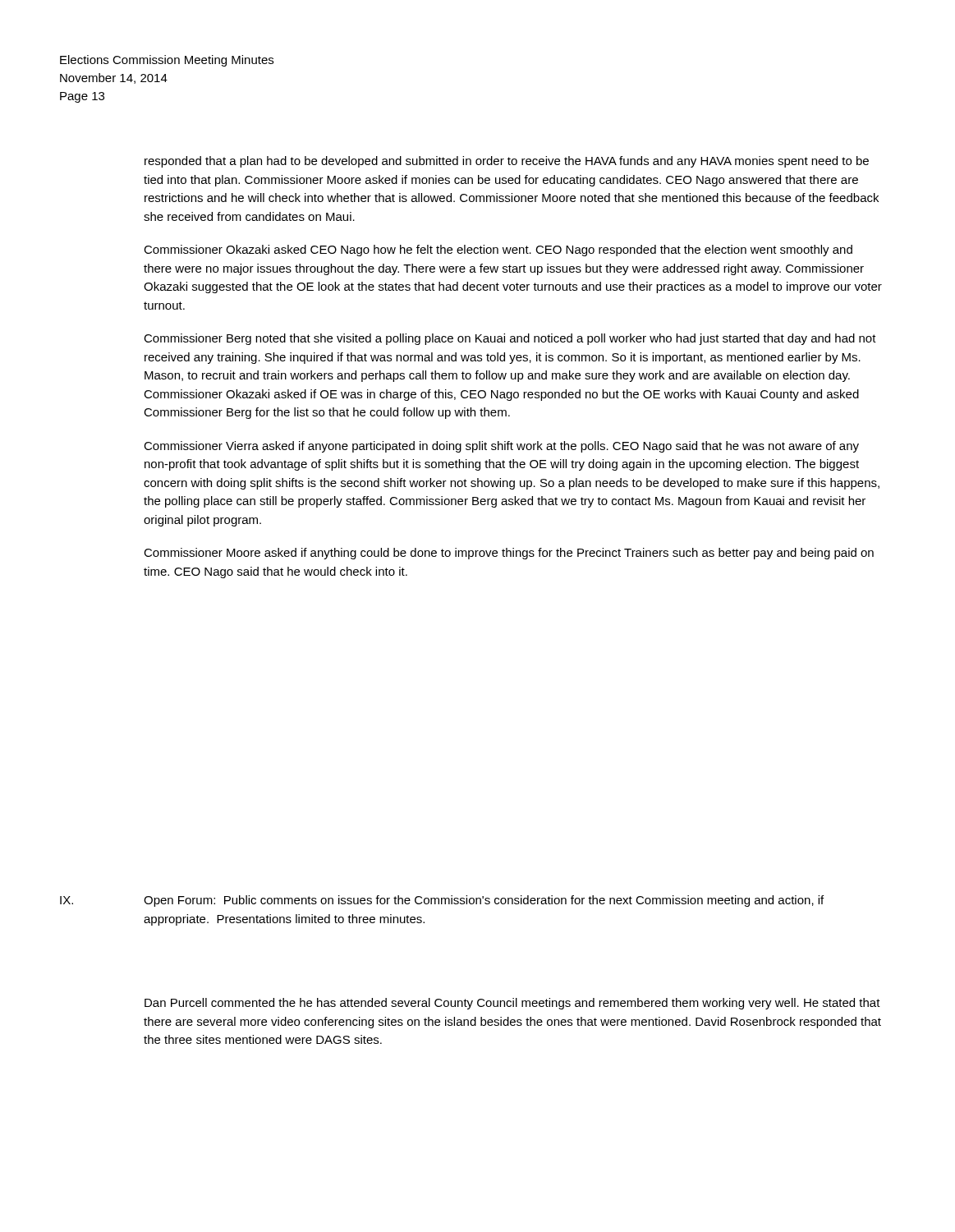
Task: Click on the text block that reads "Dan Purcell commented the he has attended"
Action: (512, 1021)
